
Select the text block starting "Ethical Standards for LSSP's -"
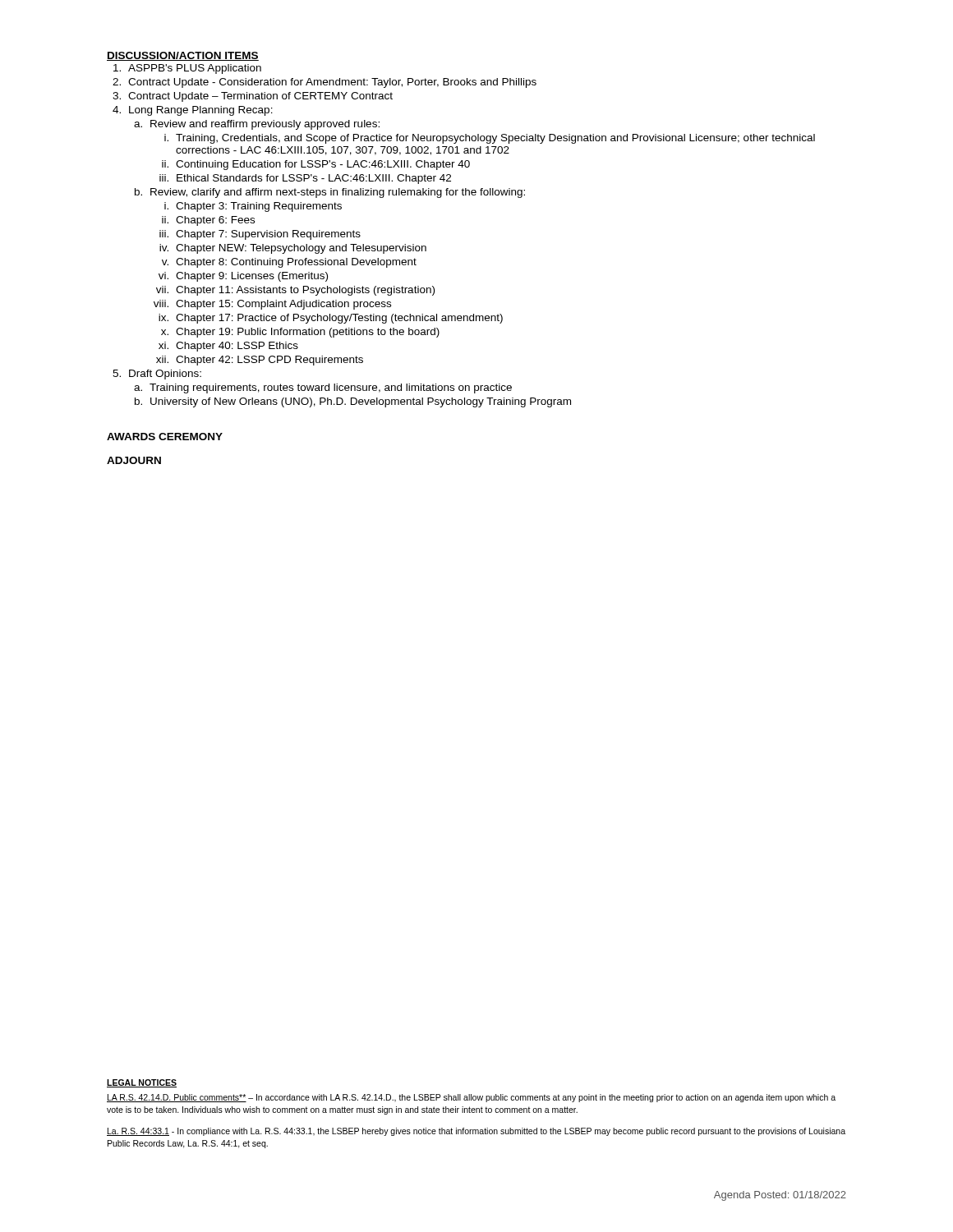point(314,178)
